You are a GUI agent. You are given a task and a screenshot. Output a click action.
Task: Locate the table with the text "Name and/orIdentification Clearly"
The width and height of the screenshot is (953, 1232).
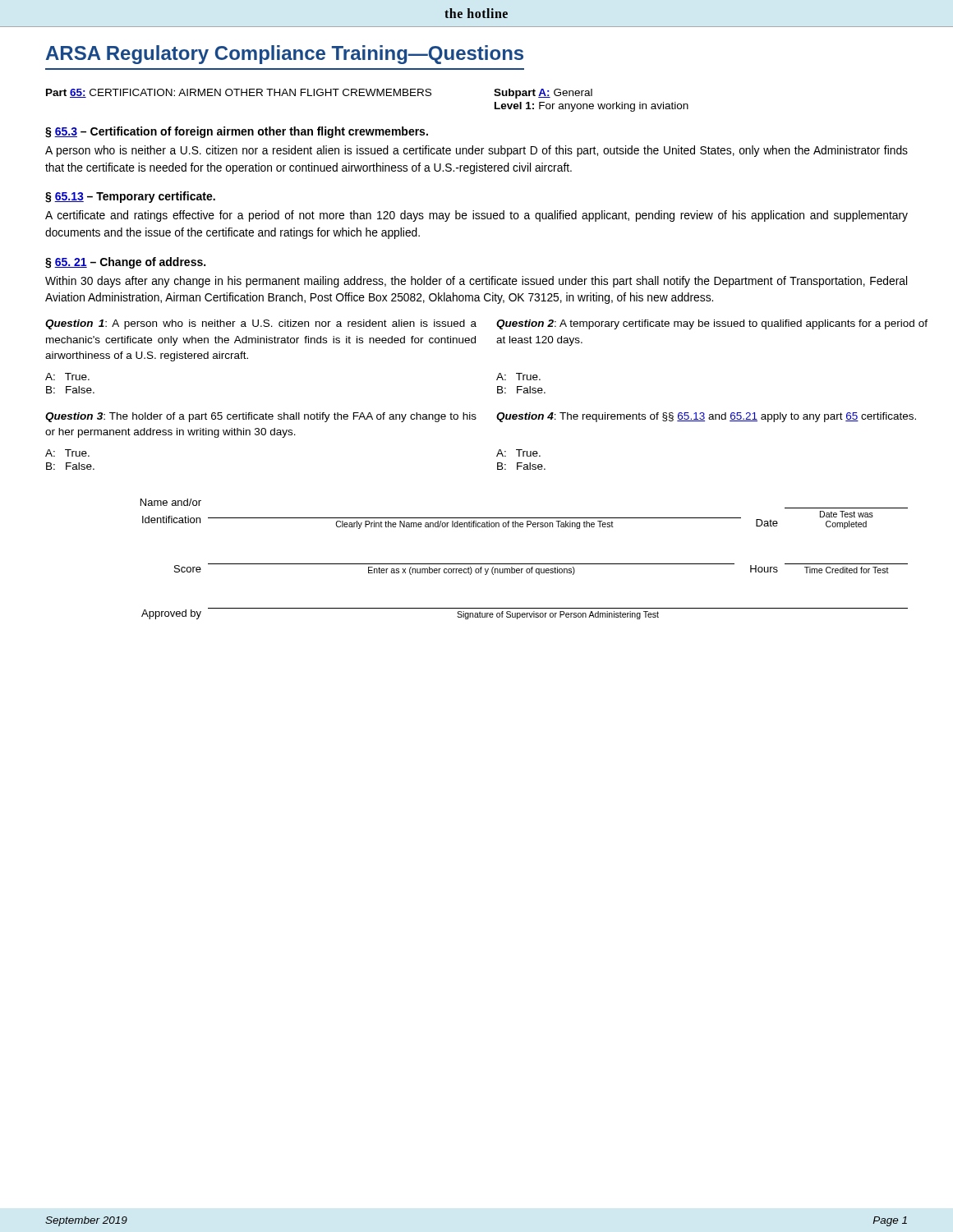[501, 555]
